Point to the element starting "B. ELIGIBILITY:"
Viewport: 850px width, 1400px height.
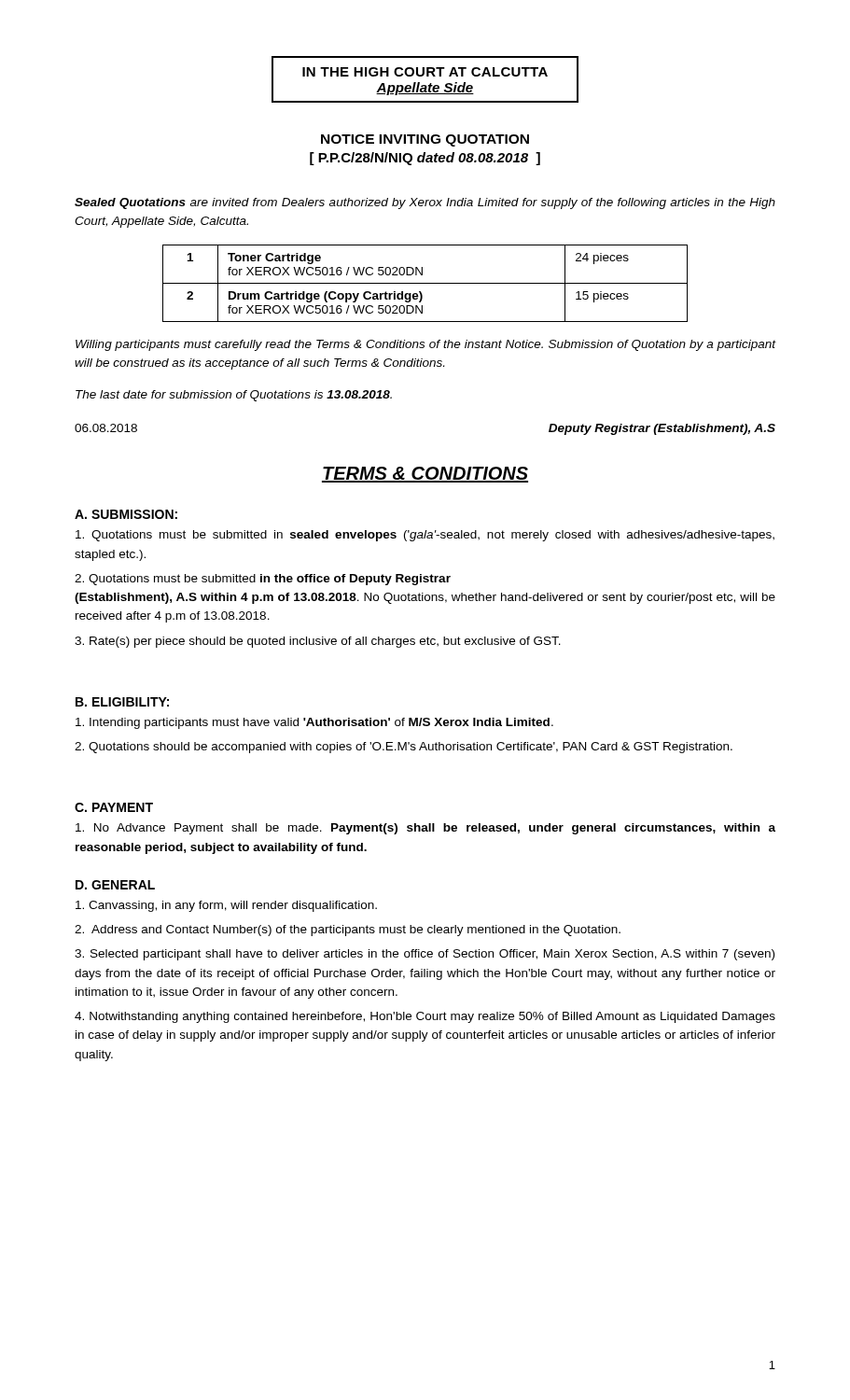pyautogui.click(x=122, y=702)
